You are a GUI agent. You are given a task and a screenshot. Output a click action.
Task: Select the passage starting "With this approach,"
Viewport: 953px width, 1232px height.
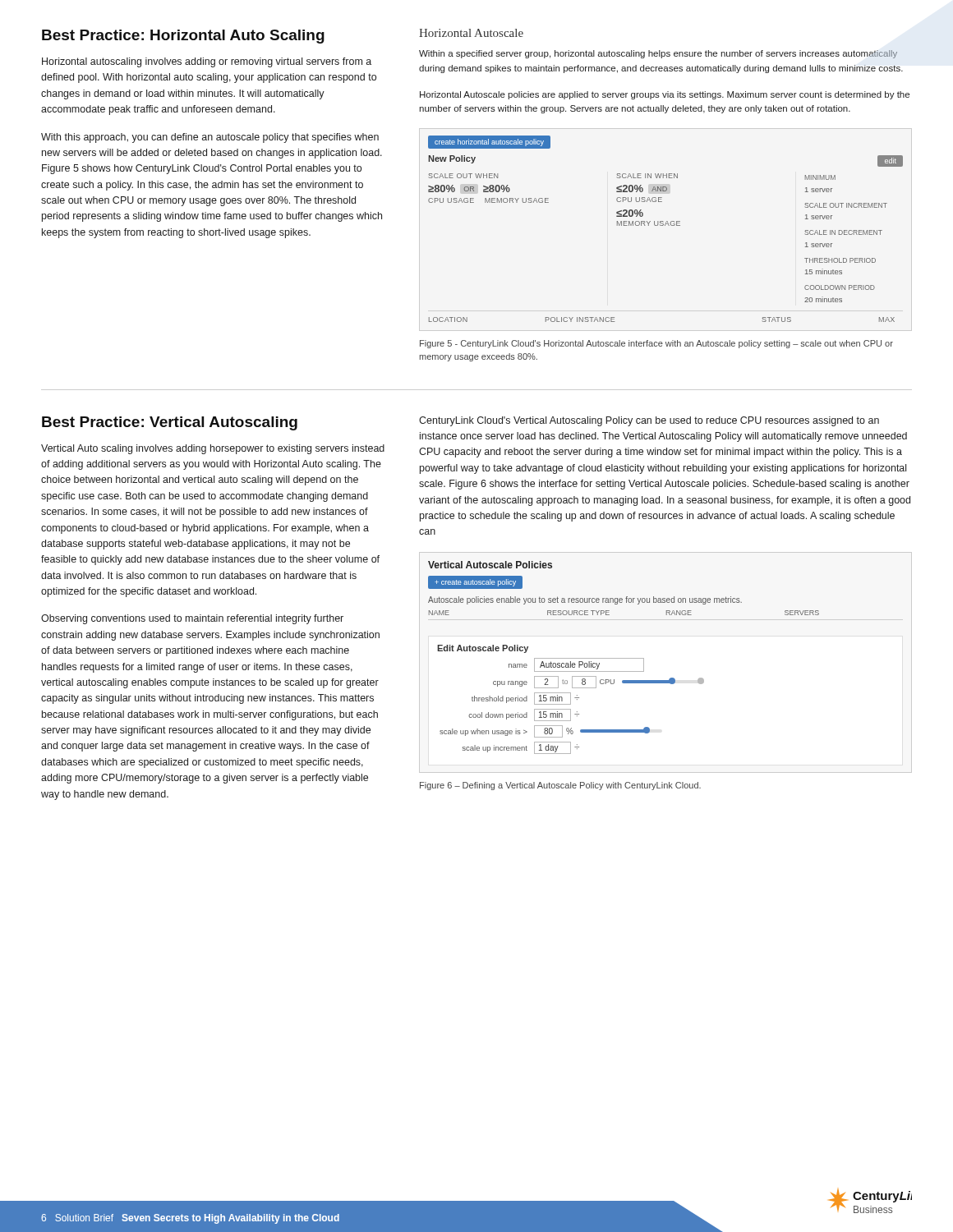(214, 185)
